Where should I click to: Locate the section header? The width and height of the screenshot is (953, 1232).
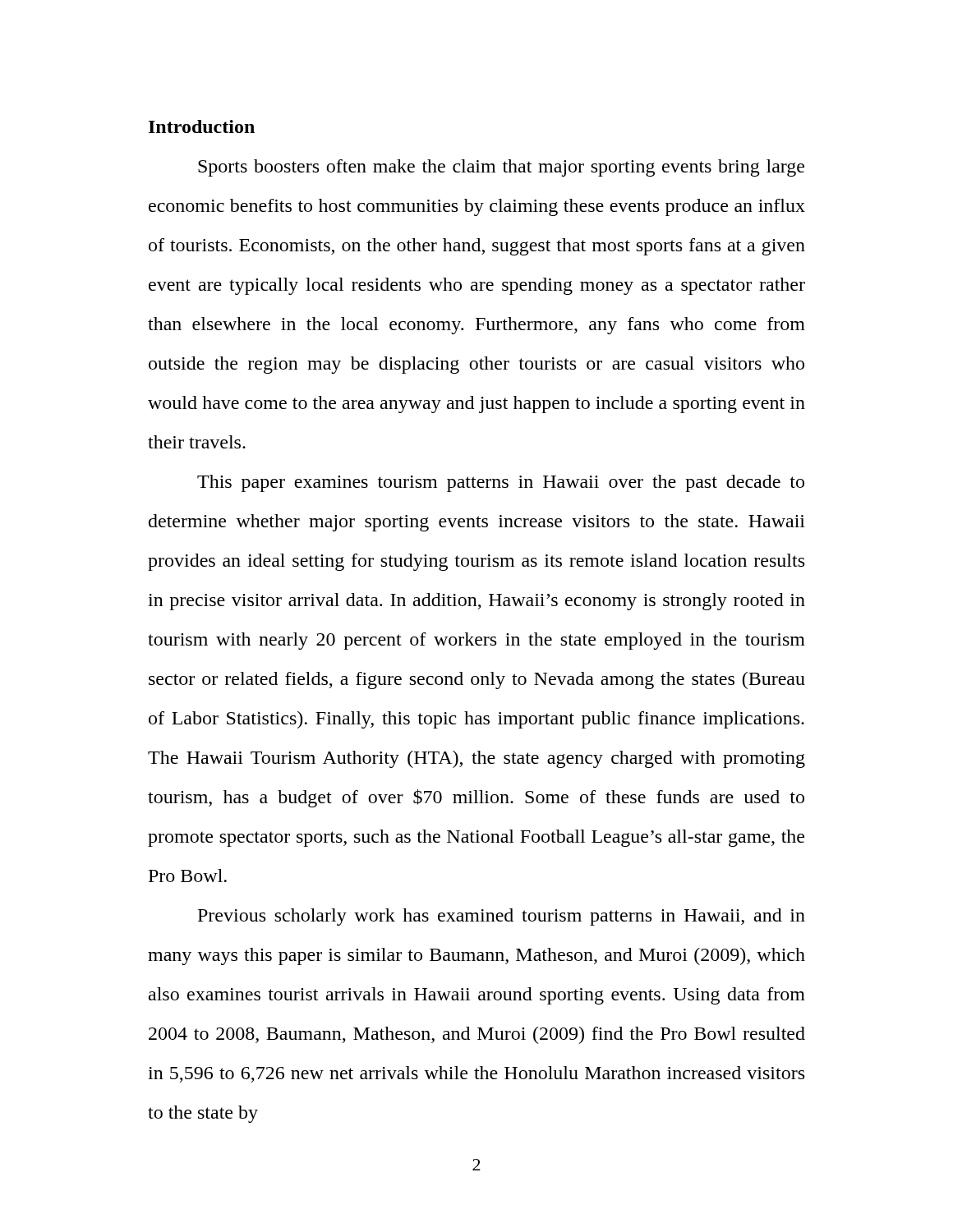(201, 126)
